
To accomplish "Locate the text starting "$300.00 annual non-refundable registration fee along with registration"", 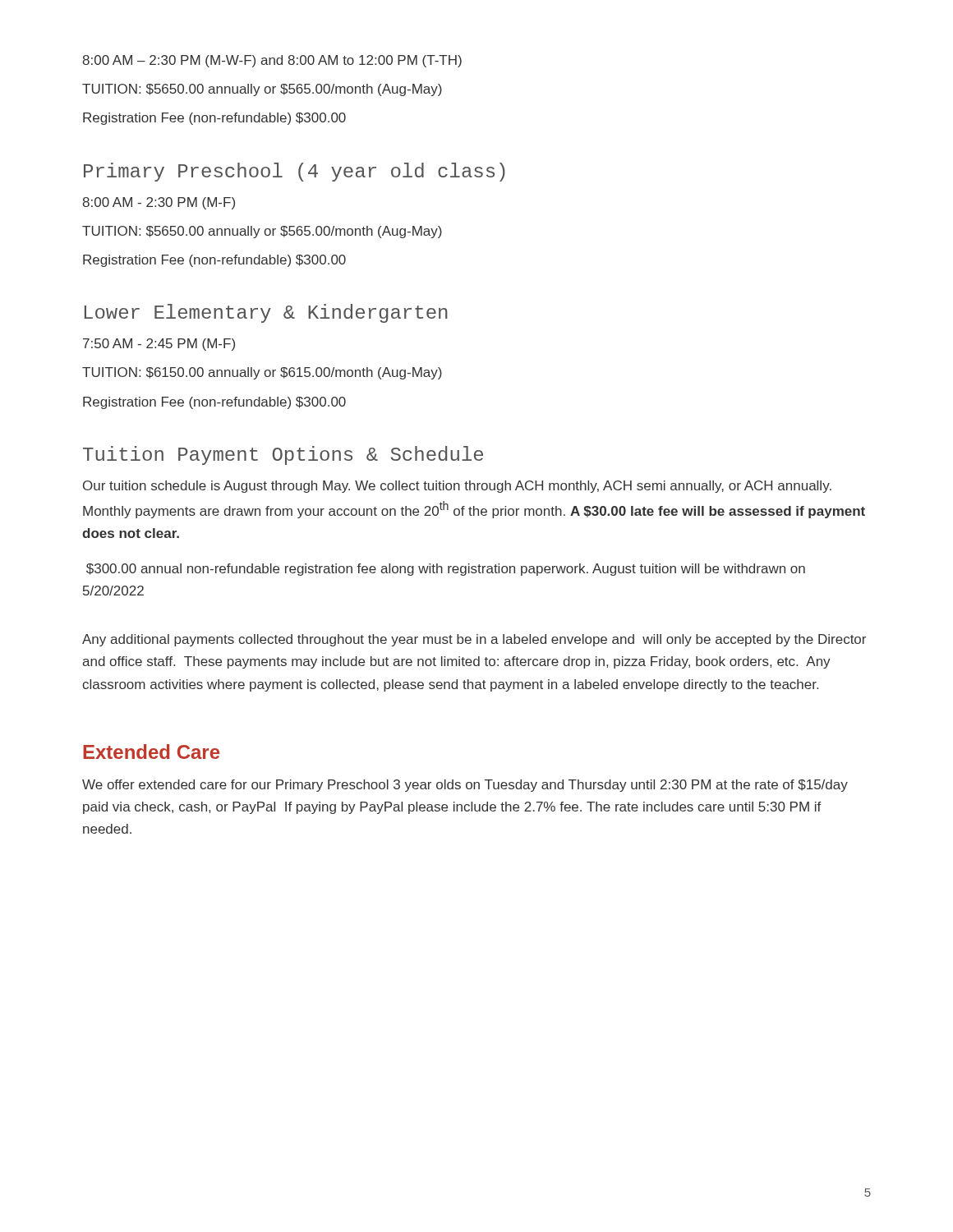I will [444, 580].
